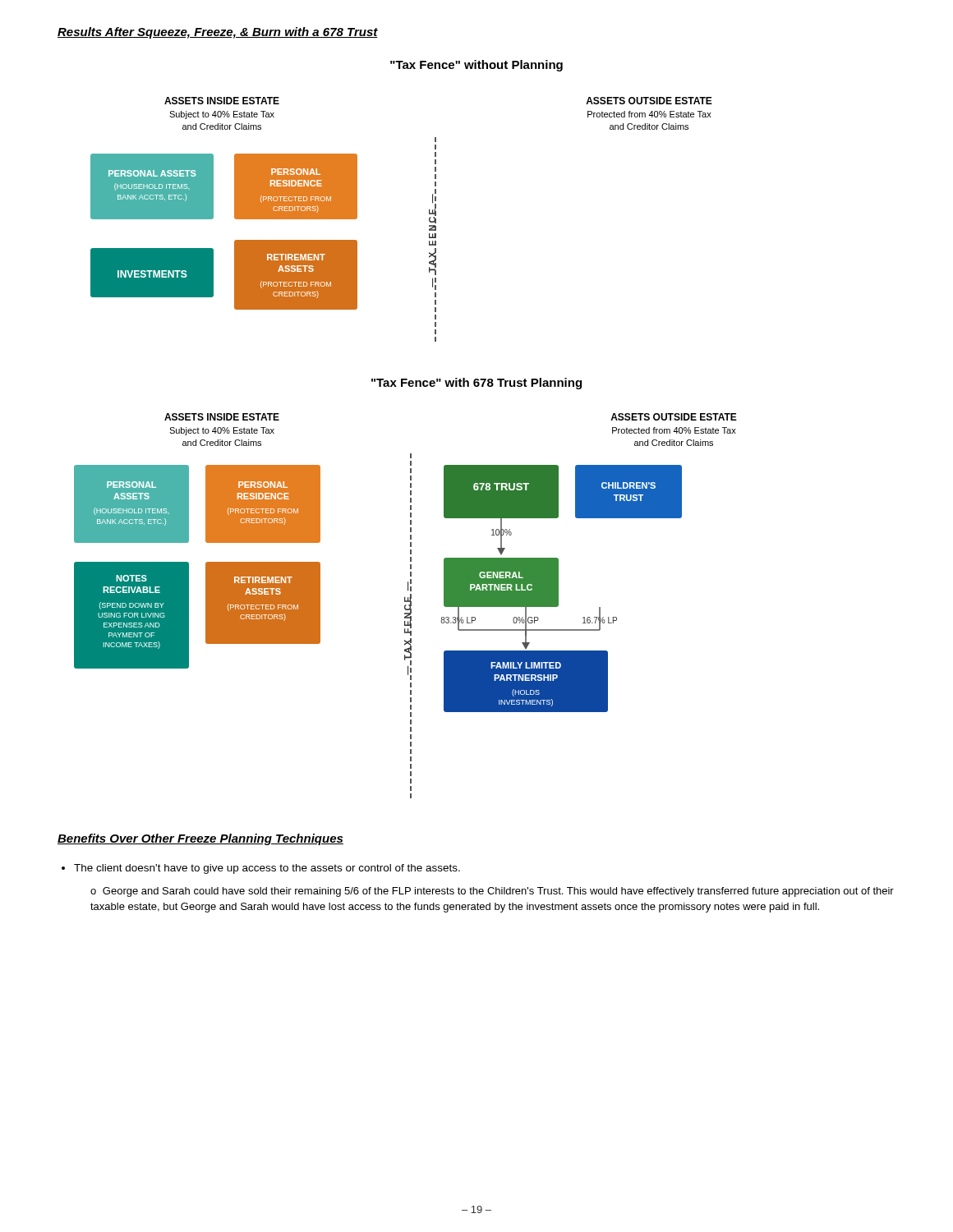Click on the list item that reads "The client doesn't have to give up"
953x1232 pixels.
click(485, 888)
